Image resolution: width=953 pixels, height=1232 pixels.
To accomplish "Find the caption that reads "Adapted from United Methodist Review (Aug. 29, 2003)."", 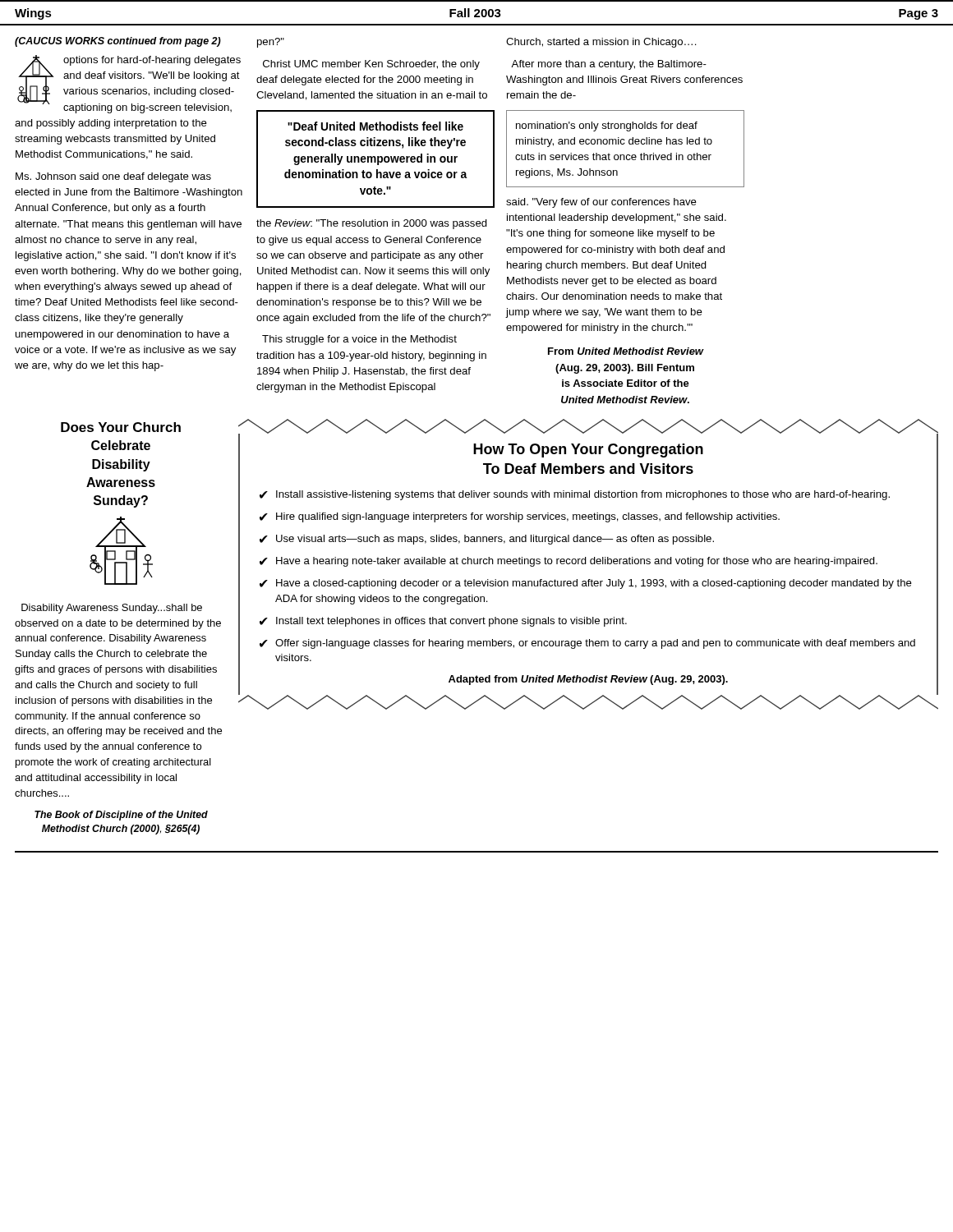I will pos(588,679).
